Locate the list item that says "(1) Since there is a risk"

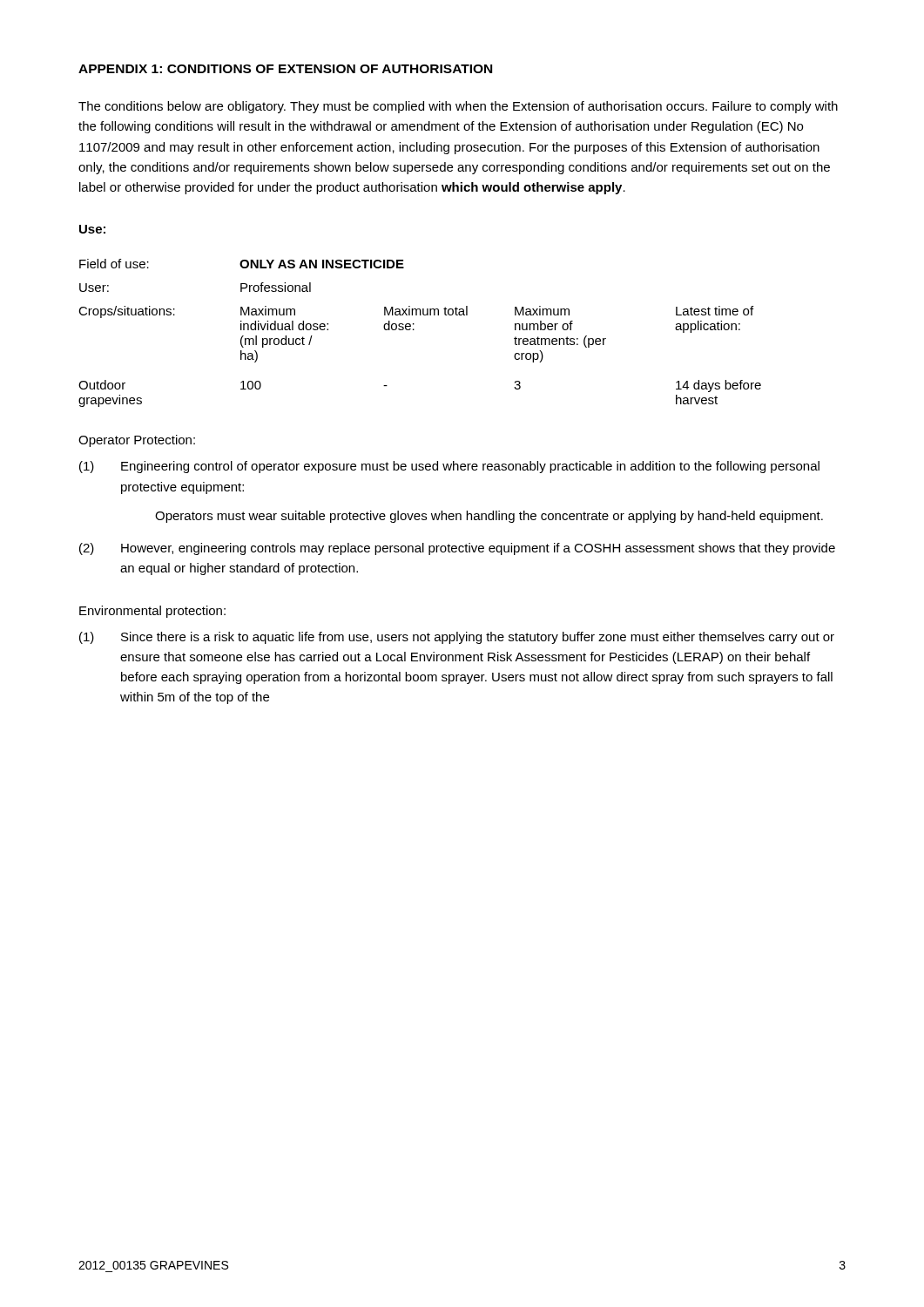[x=462, y=667]
